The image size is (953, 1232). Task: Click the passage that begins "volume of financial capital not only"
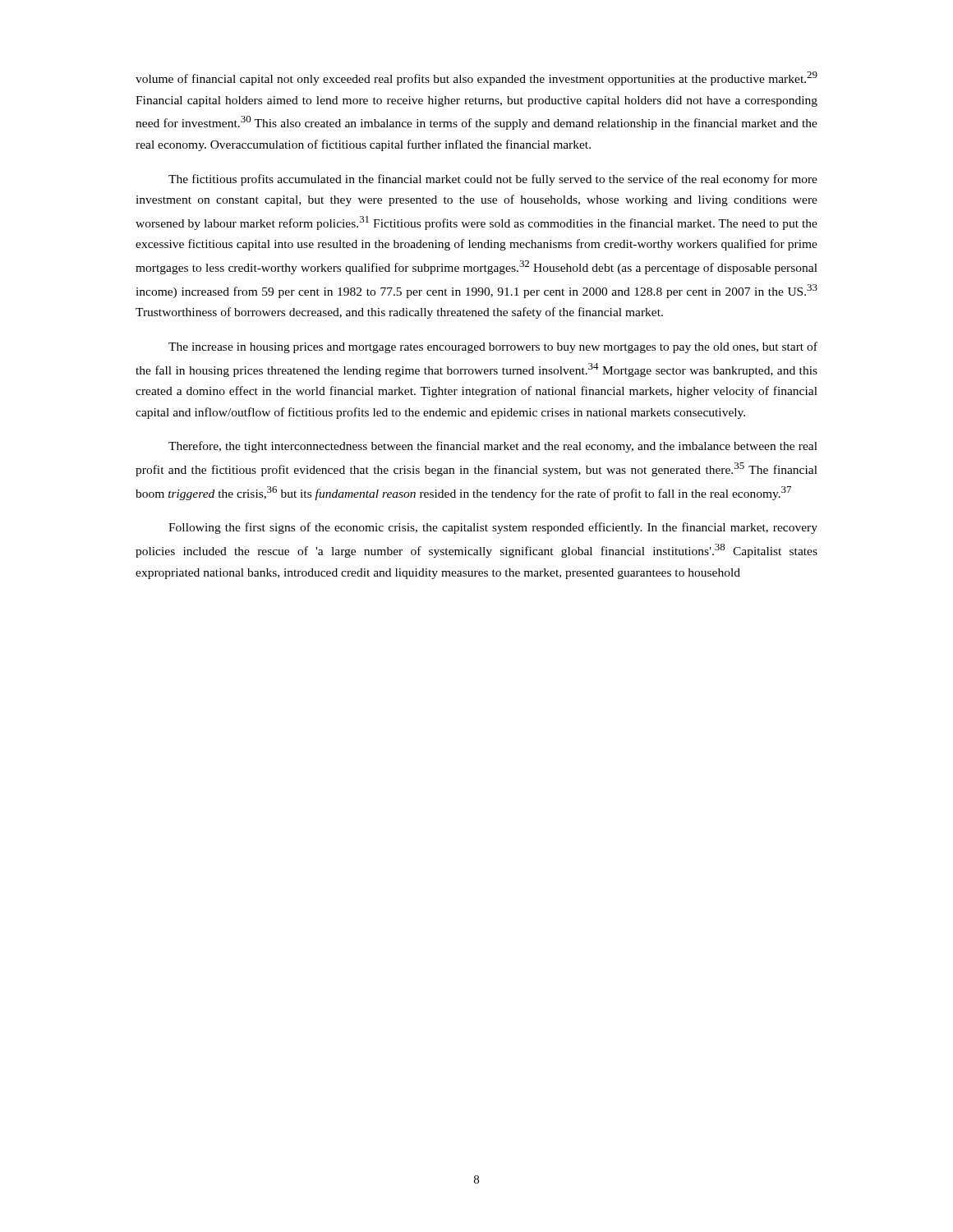[476, 110]
